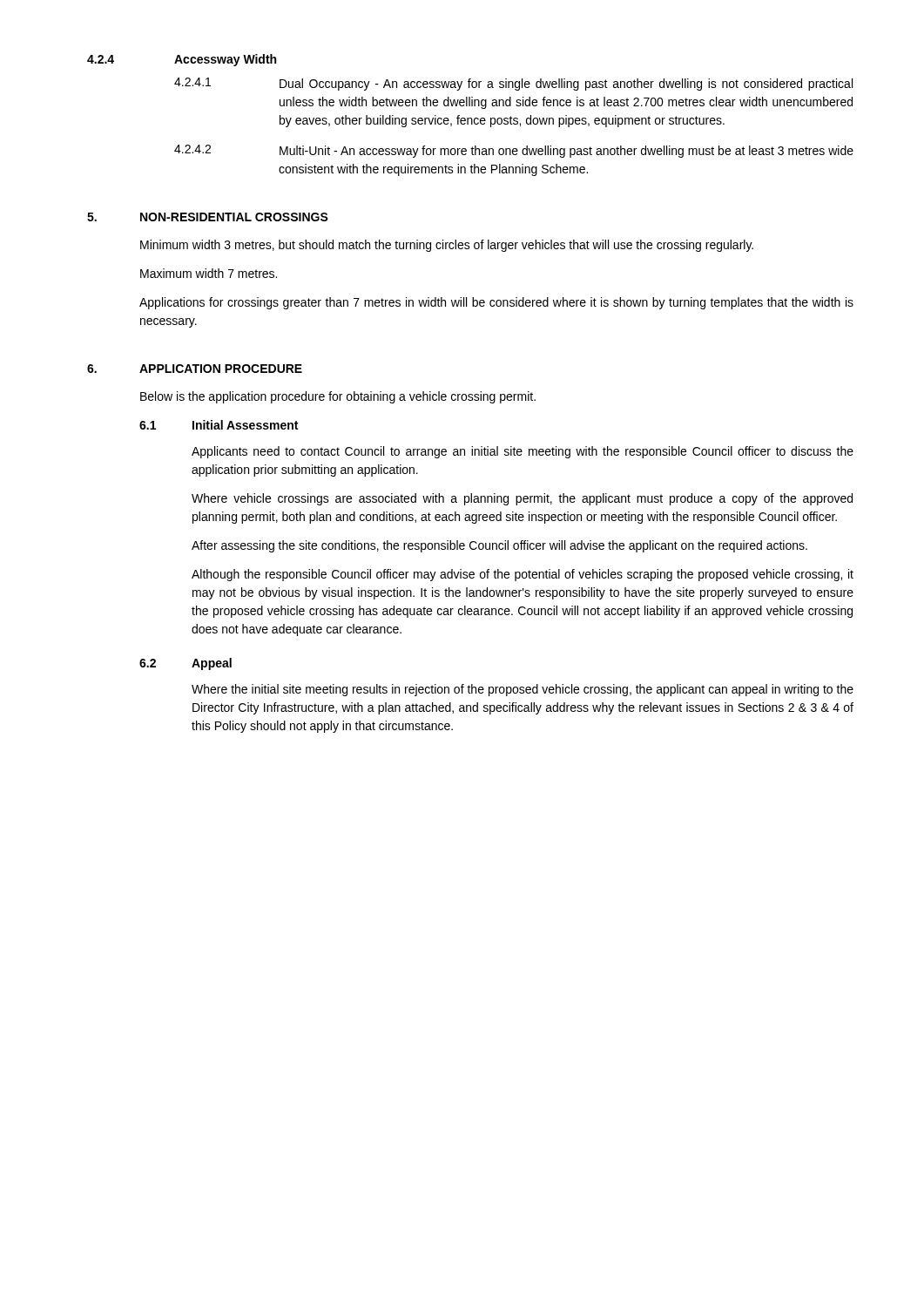This screenshot has width=924, height=1307.
Task: Select the text starting "Below is the"
Action: pyautogui.click(x=338, y=396)
